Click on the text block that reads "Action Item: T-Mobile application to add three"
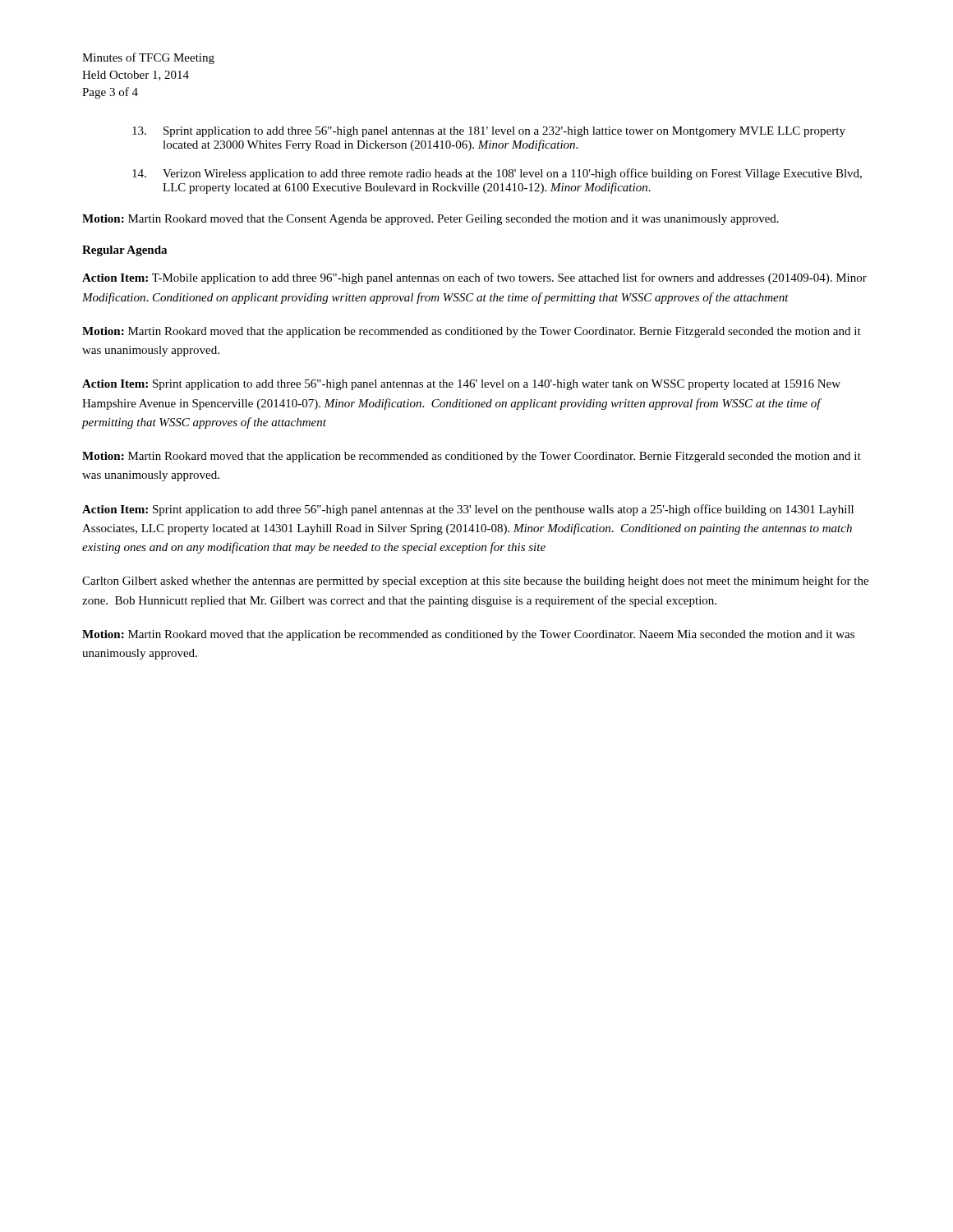The height and width of the screenshot is (1232, 953). (474, 287)
